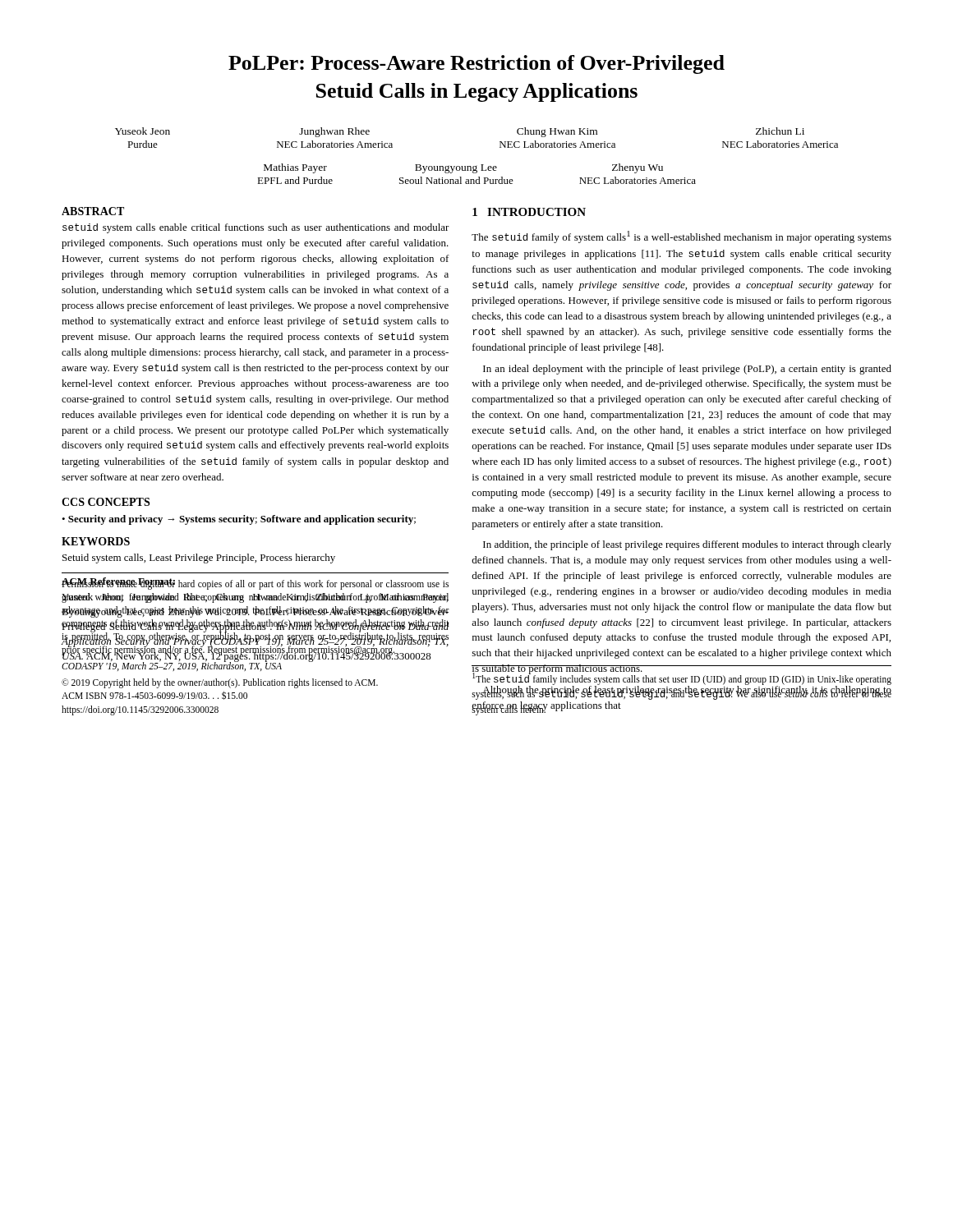953x1232 pixels.
Task: Locate the section header that reads "ACM Reference Format:"
Action: [119, 581]
